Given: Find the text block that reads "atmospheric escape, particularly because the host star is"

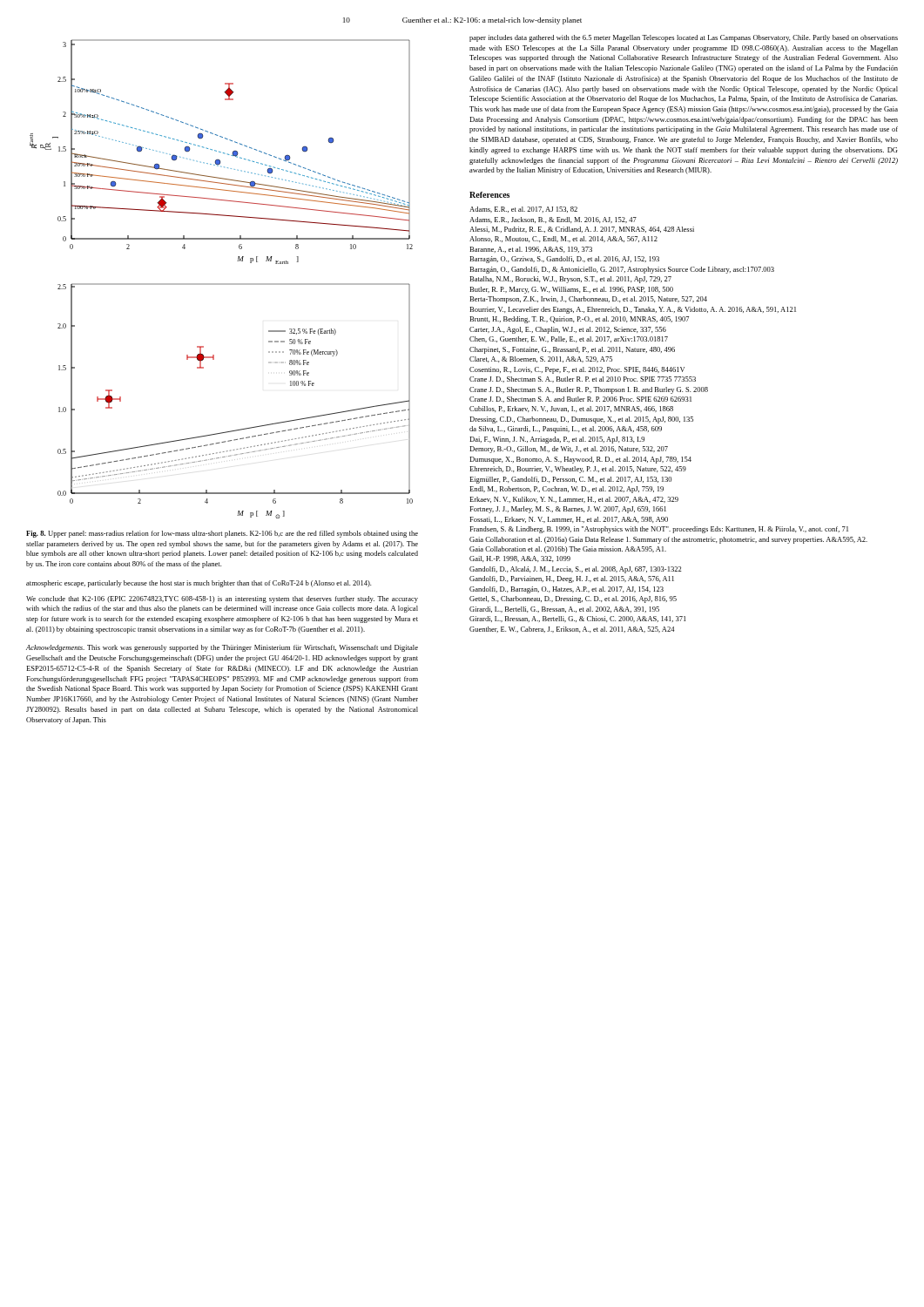Looking at the screenshot, I should 199,583.
